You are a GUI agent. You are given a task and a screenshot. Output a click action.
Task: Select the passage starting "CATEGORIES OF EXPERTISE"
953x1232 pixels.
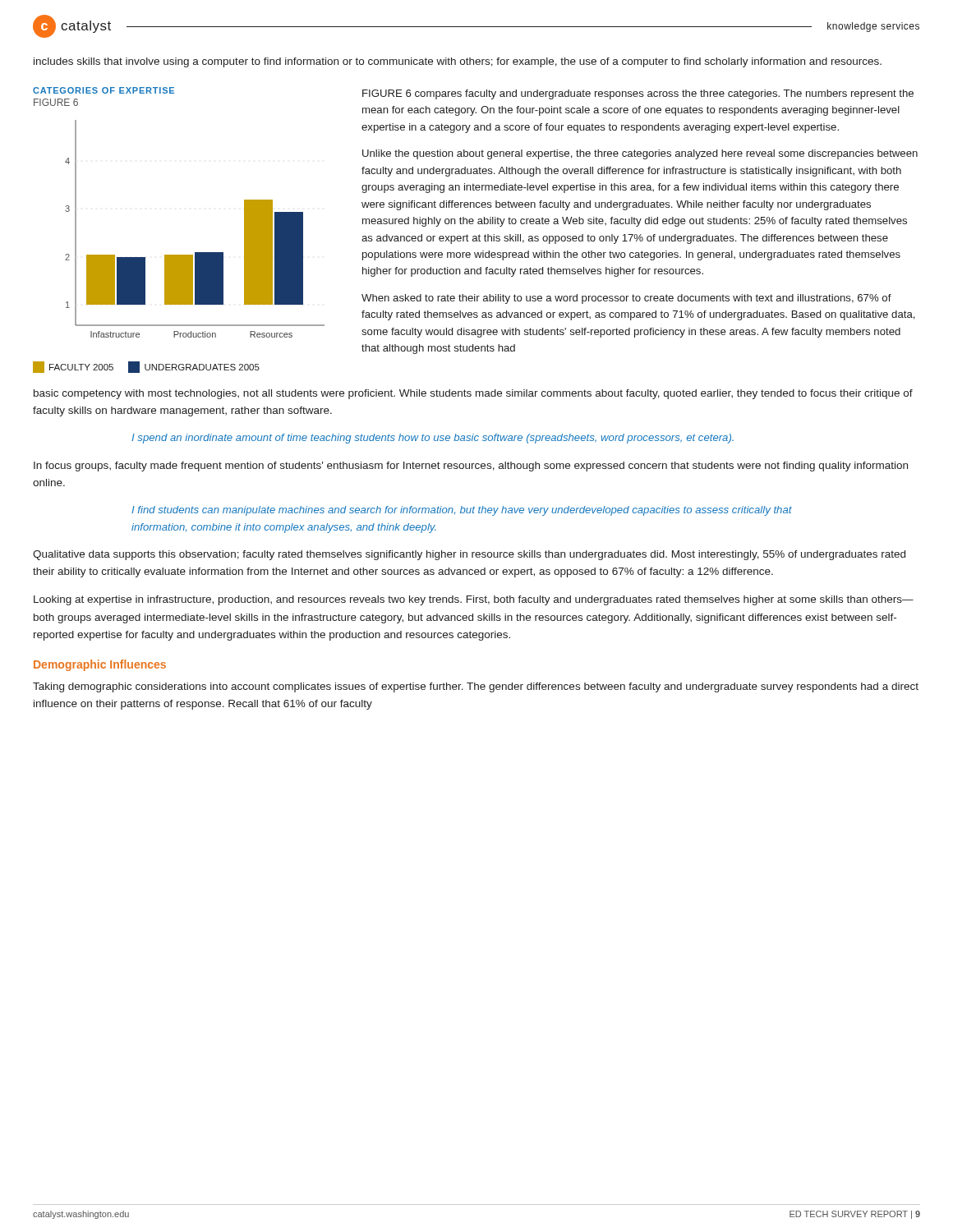pyautogui.click(x=104, y=90)
